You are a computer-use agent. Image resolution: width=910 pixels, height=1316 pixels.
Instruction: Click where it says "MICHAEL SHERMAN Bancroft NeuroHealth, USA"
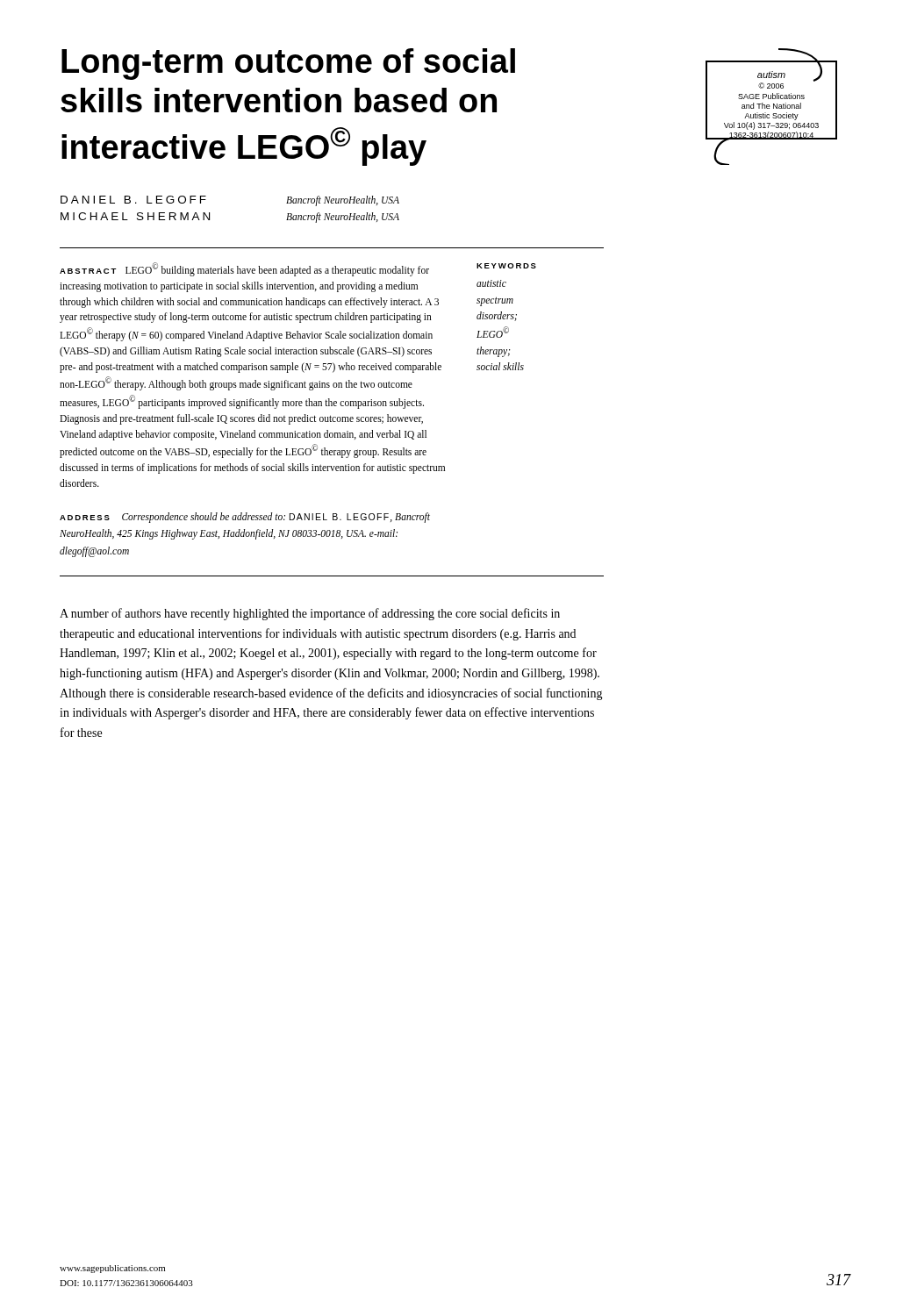[x=140, y=216]
